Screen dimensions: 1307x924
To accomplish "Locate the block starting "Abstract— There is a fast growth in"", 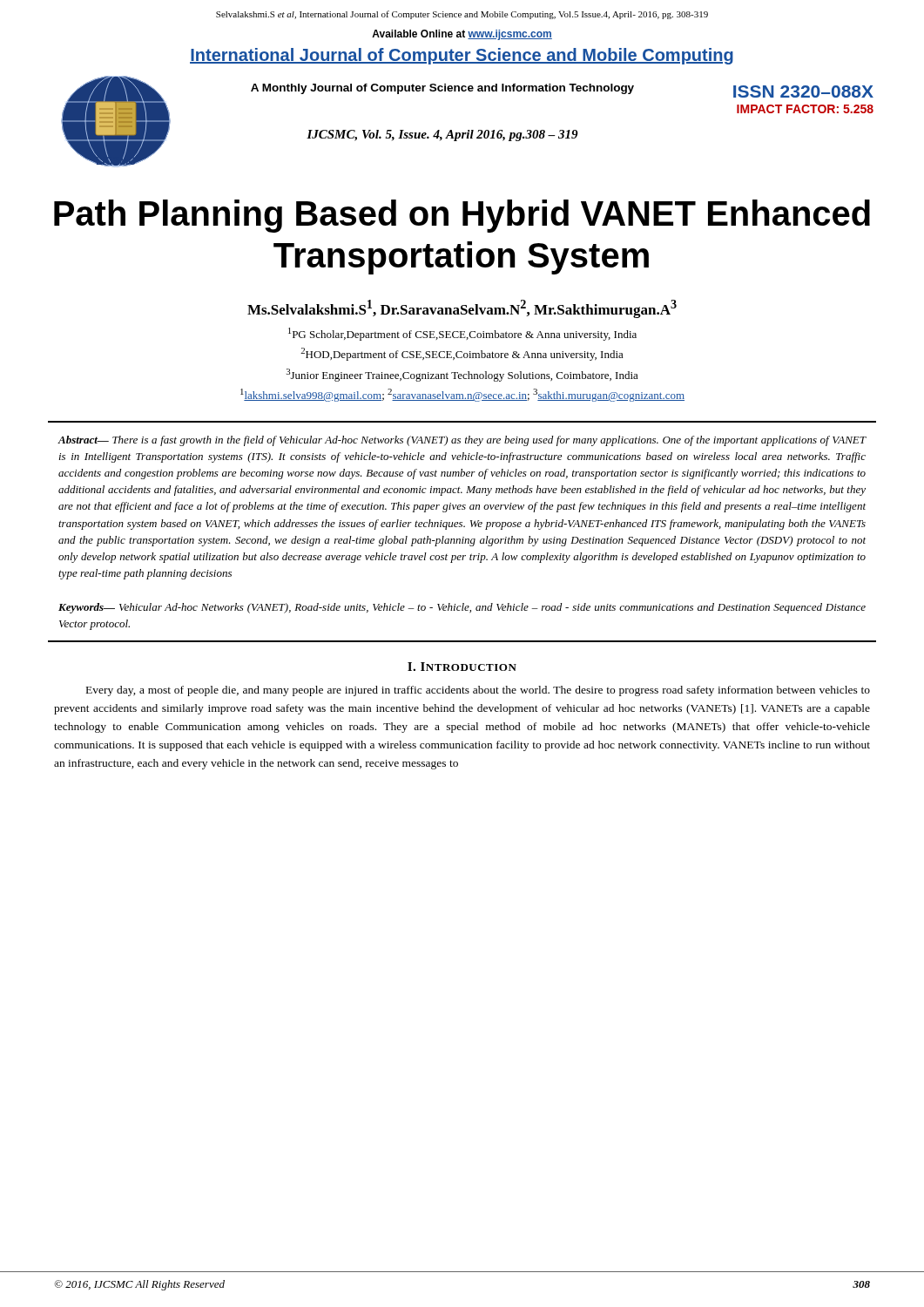I will pos(462,531).
